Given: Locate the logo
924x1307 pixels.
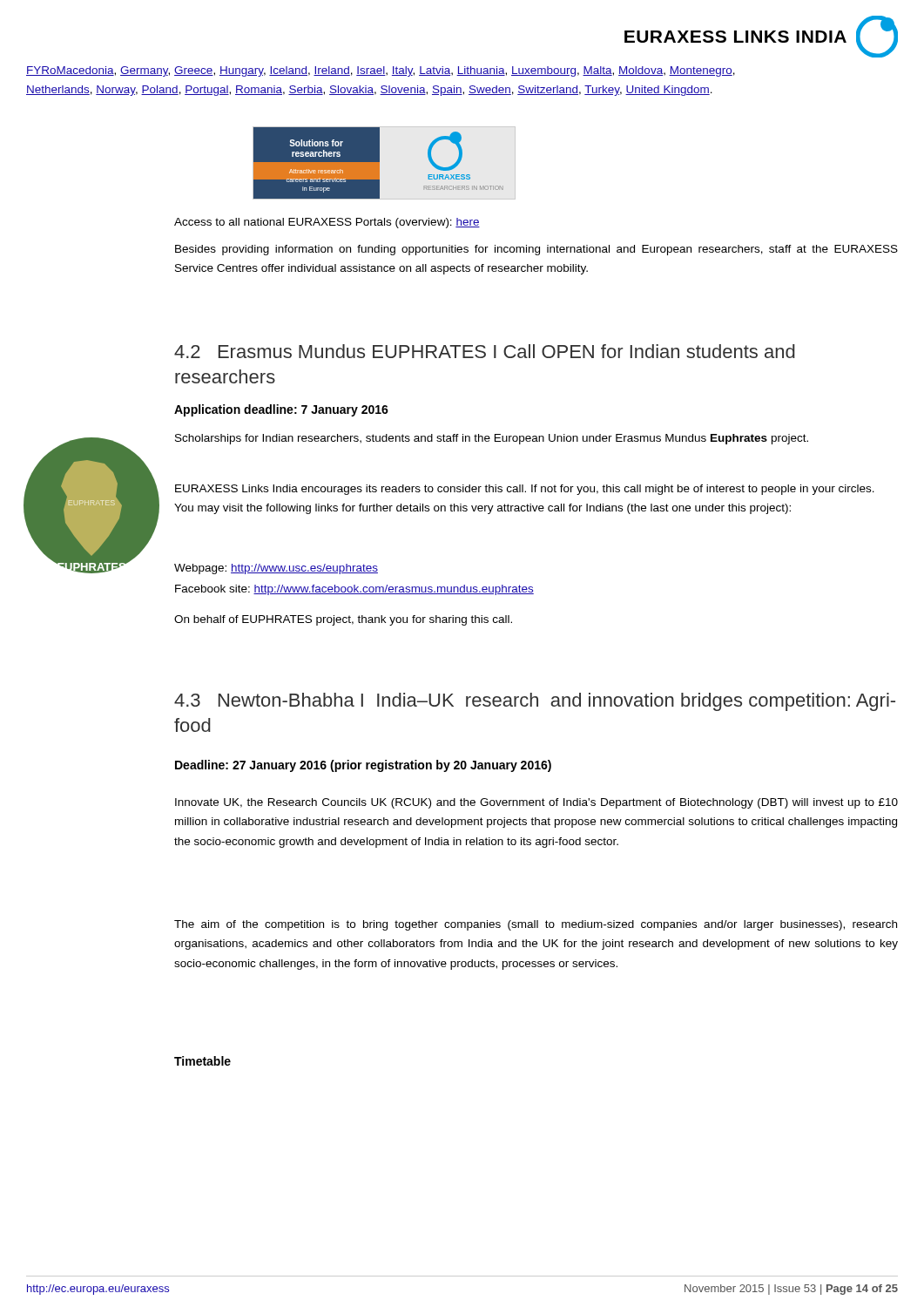Looking at the screenshot, I should 91,505.
